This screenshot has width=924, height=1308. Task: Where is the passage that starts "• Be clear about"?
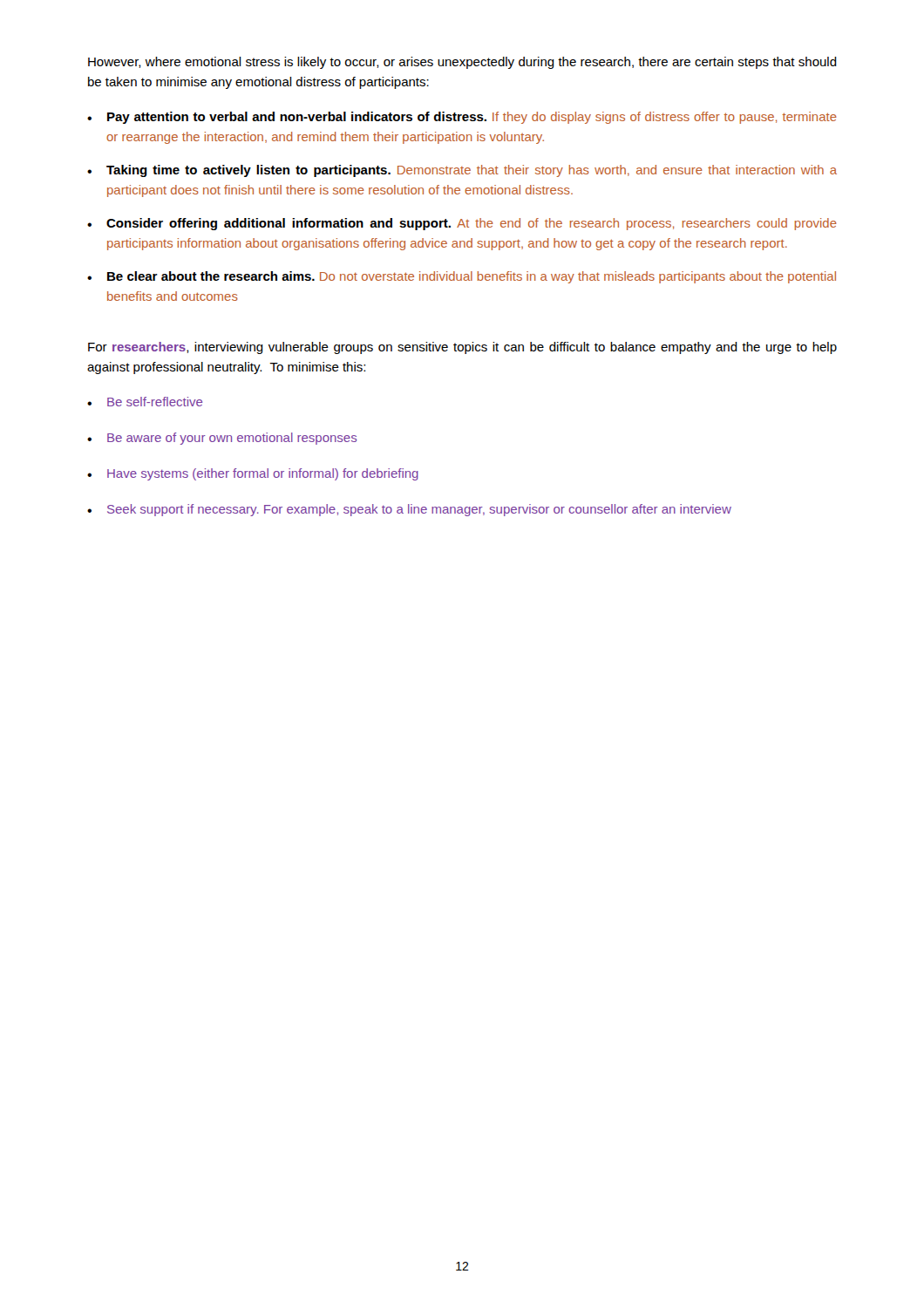462,286
